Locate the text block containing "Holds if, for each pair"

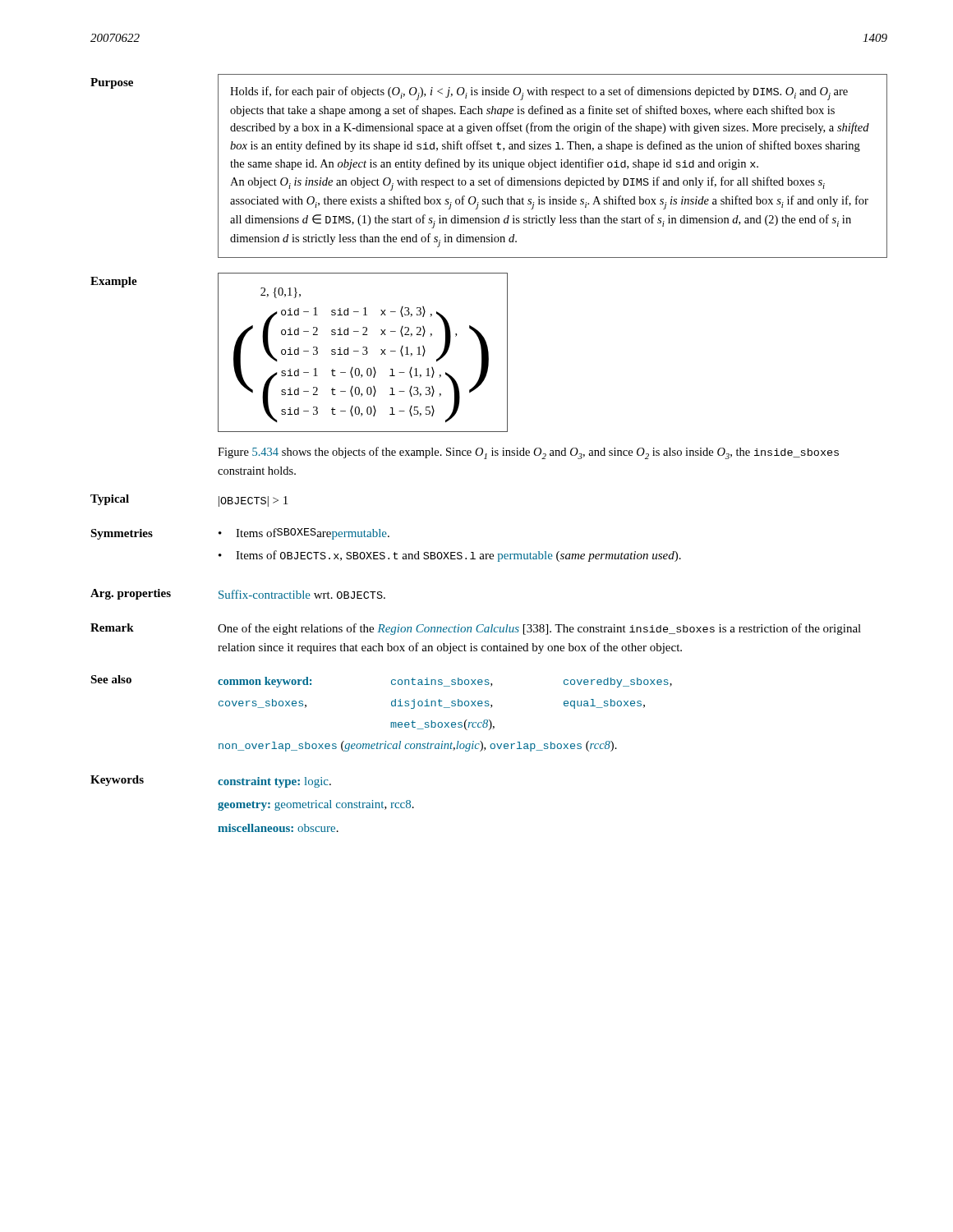552,166
